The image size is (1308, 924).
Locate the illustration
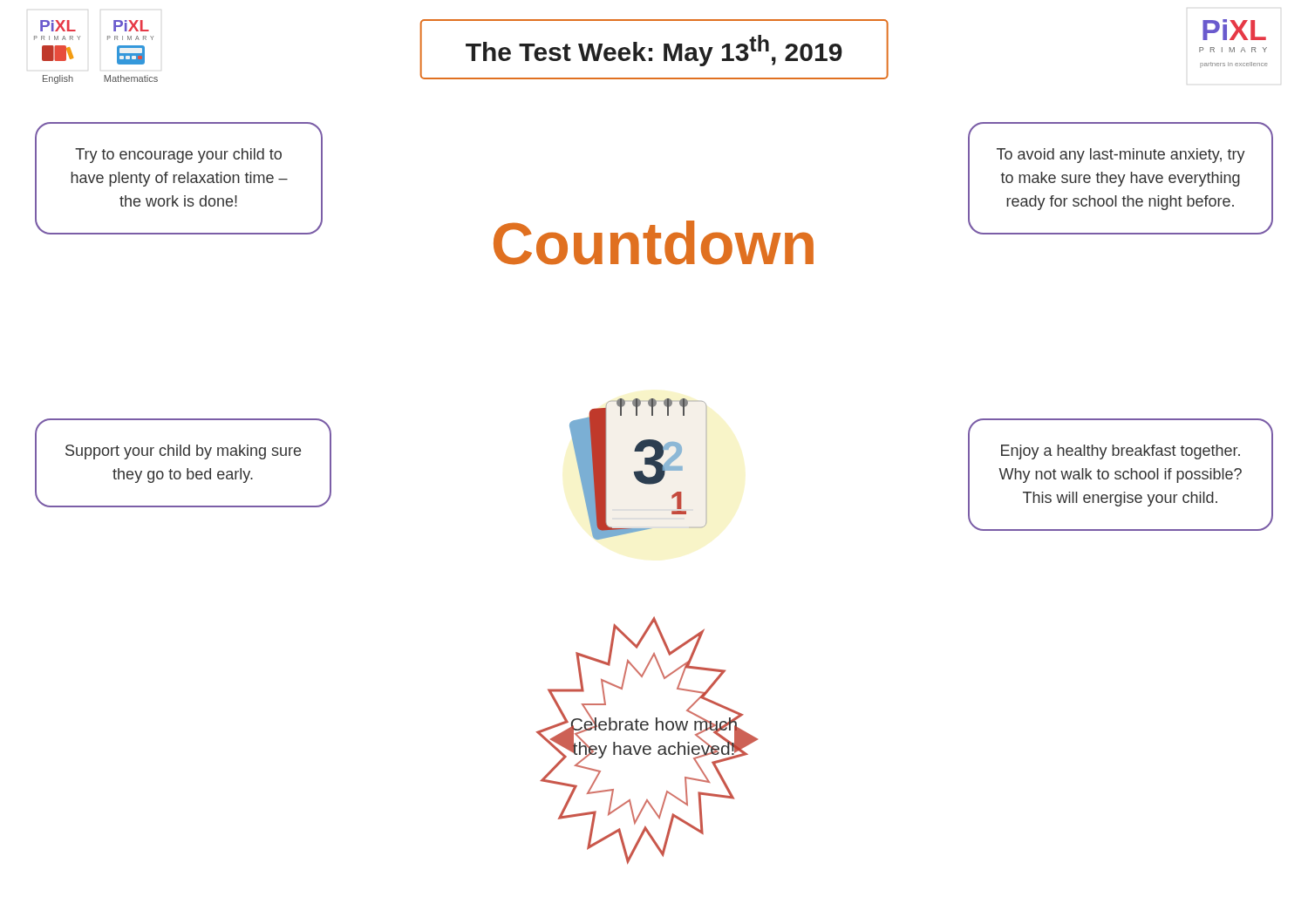point(654,477)
